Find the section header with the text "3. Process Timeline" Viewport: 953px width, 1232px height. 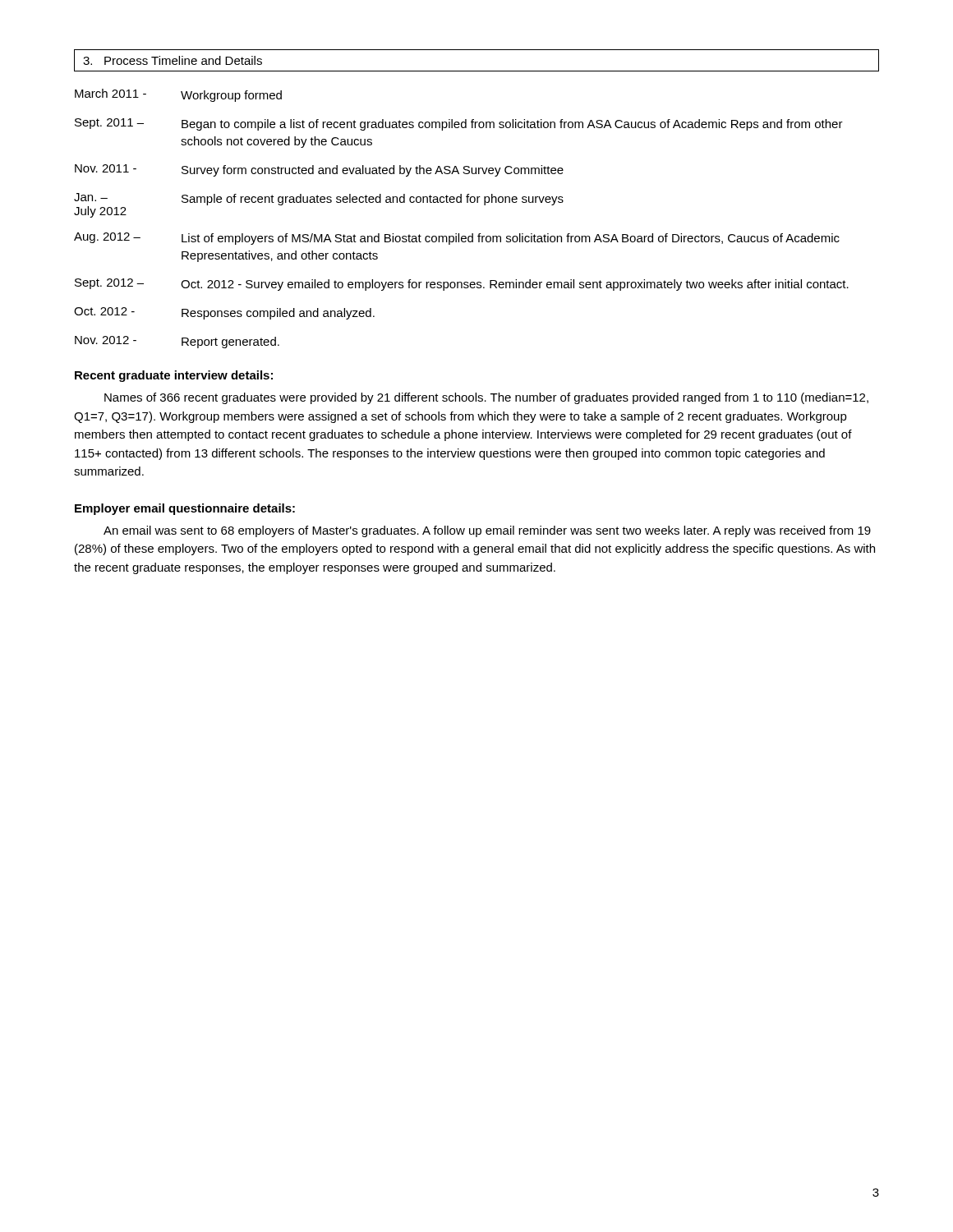(173, 60)
